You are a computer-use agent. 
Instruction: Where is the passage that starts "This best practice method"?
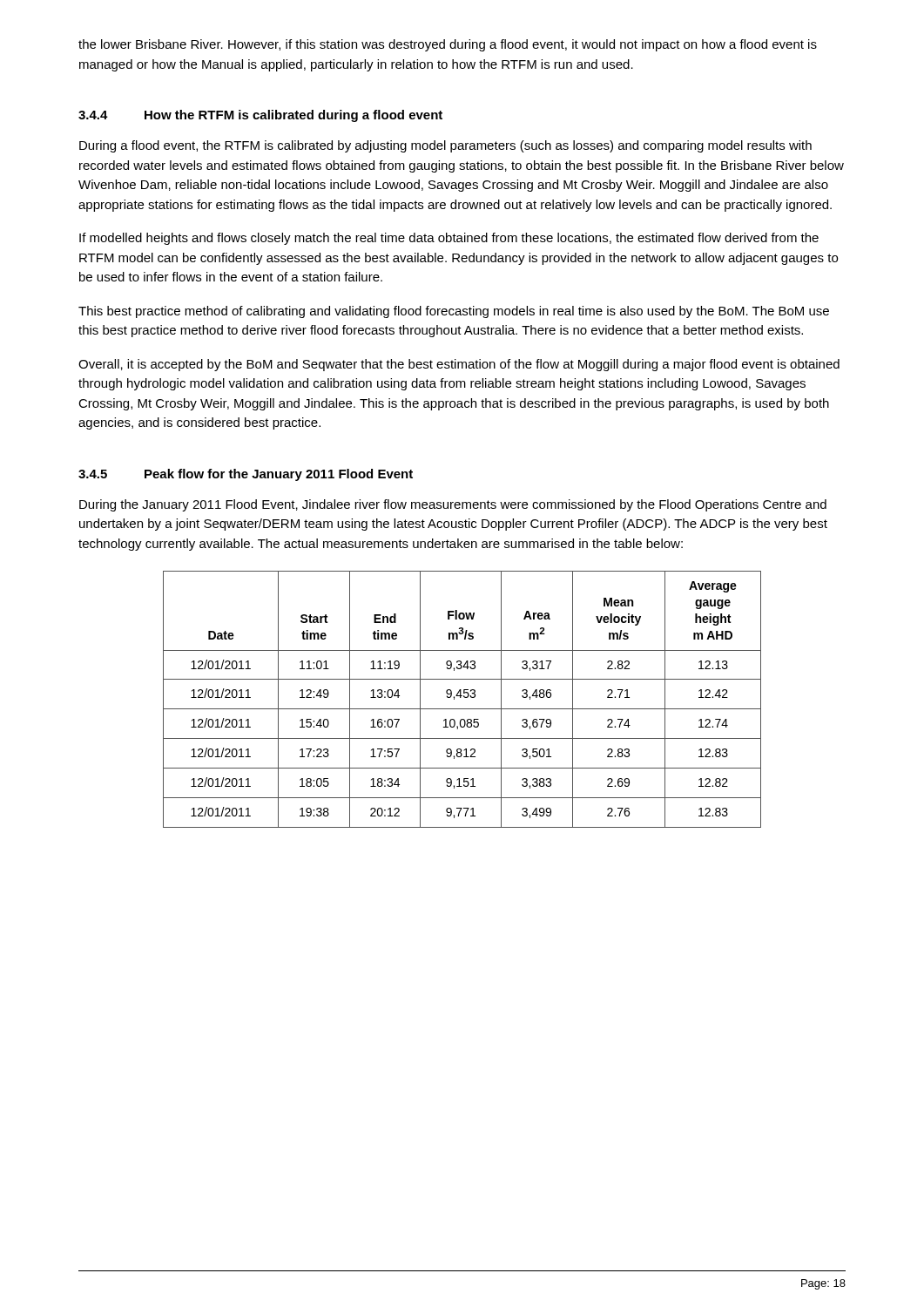(454, 320)
